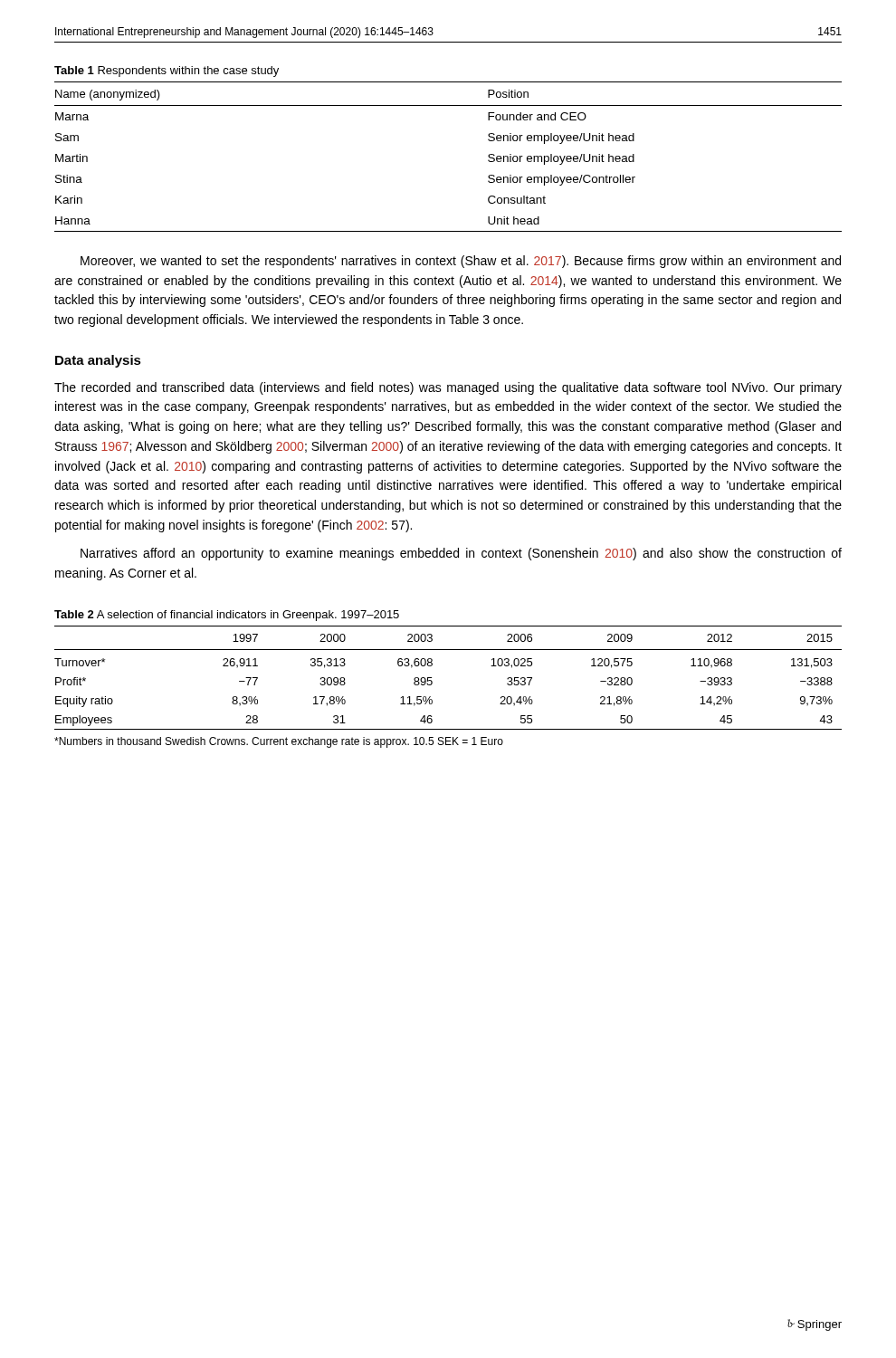Locate the text "Data analysis"
896x1358 pixels.
pyautogui.click(x=98, y=360)
